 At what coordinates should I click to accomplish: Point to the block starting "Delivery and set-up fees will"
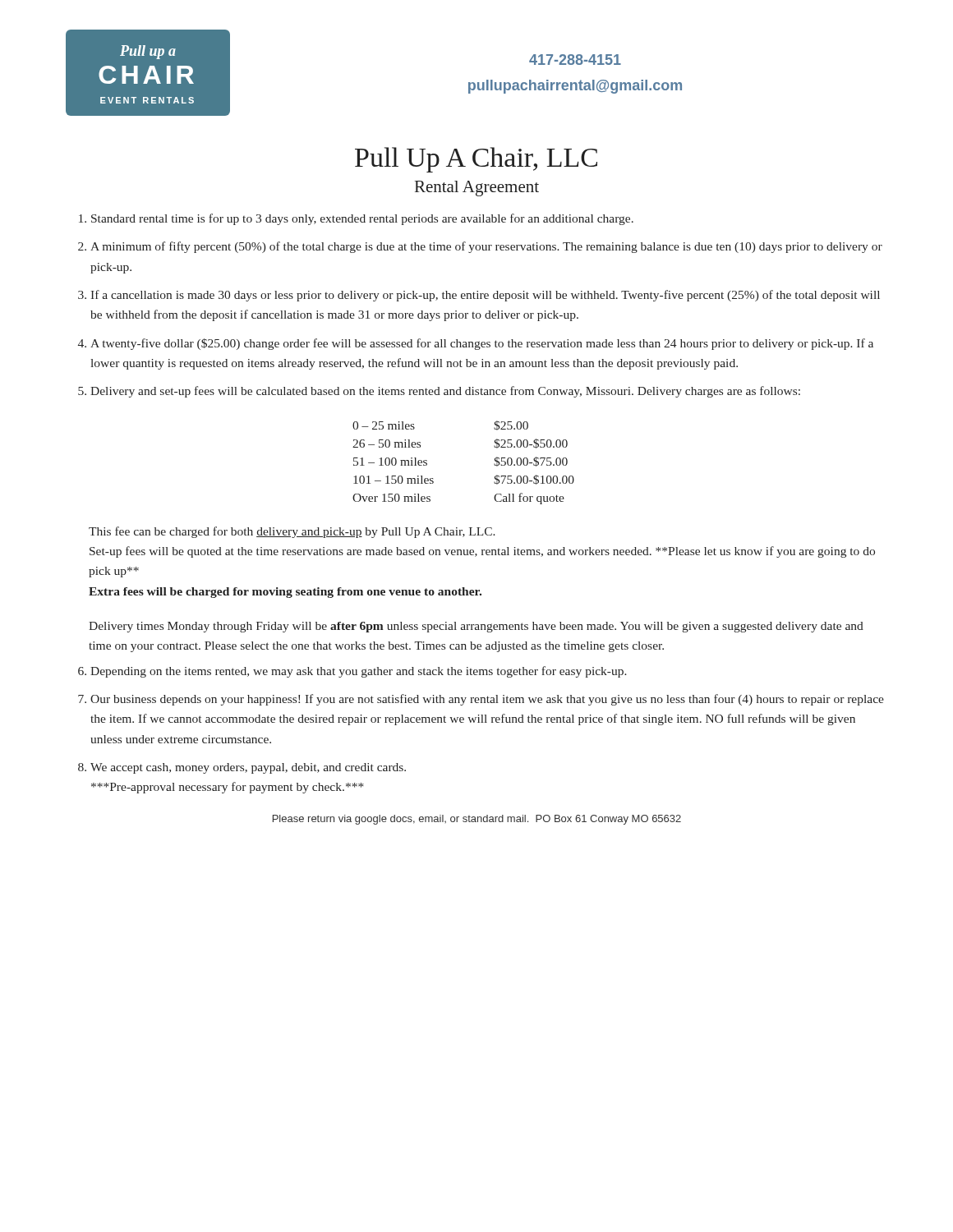[446, 391]
